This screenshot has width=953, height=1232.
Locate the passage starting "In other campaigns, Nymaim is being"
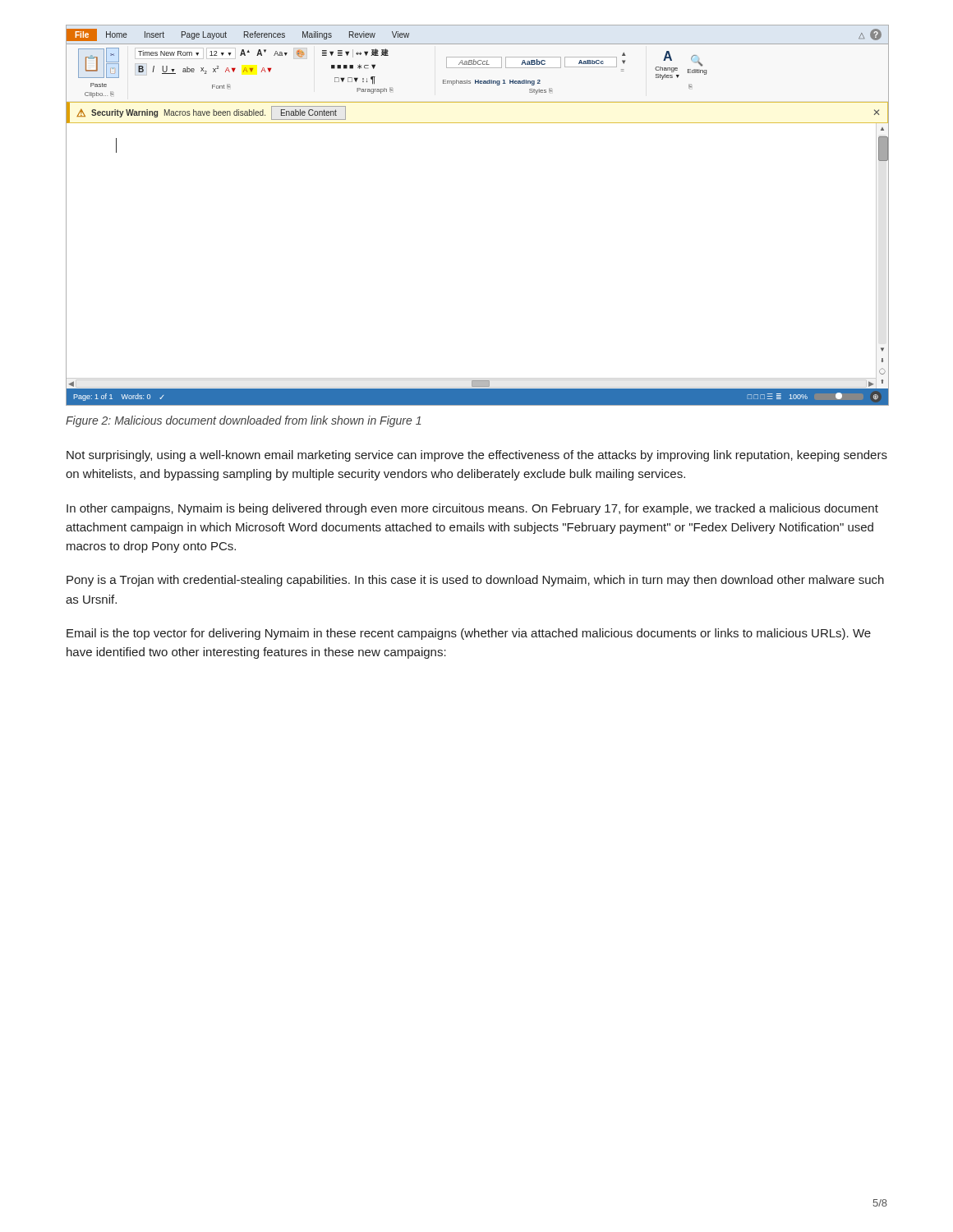pyautogui.click(x=472, y=527)
